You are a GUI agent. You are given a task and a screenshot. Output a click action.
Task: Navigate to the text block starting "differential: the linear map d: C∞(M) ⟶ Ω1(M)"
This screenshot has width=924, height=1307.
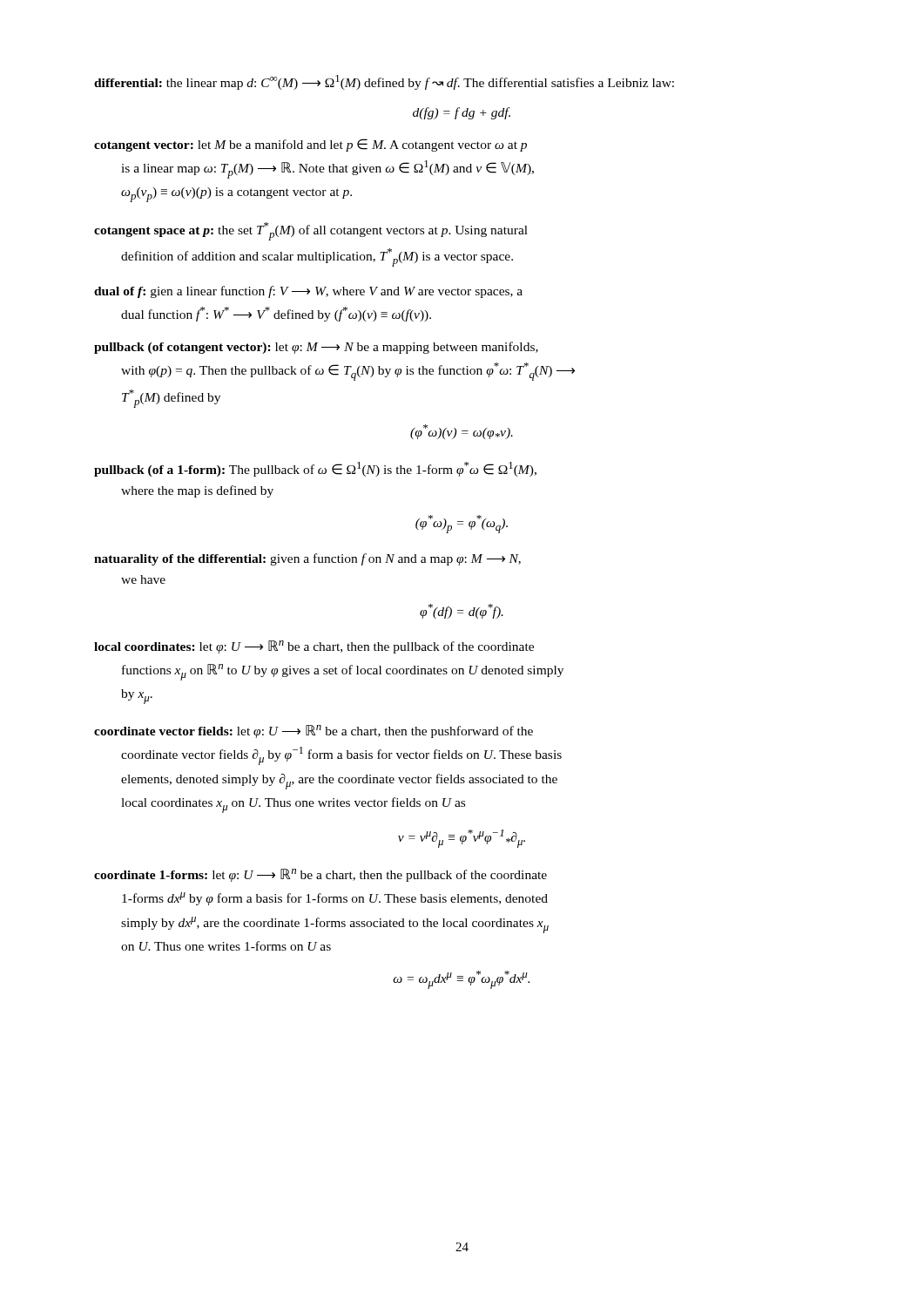[x=462, y=97]
